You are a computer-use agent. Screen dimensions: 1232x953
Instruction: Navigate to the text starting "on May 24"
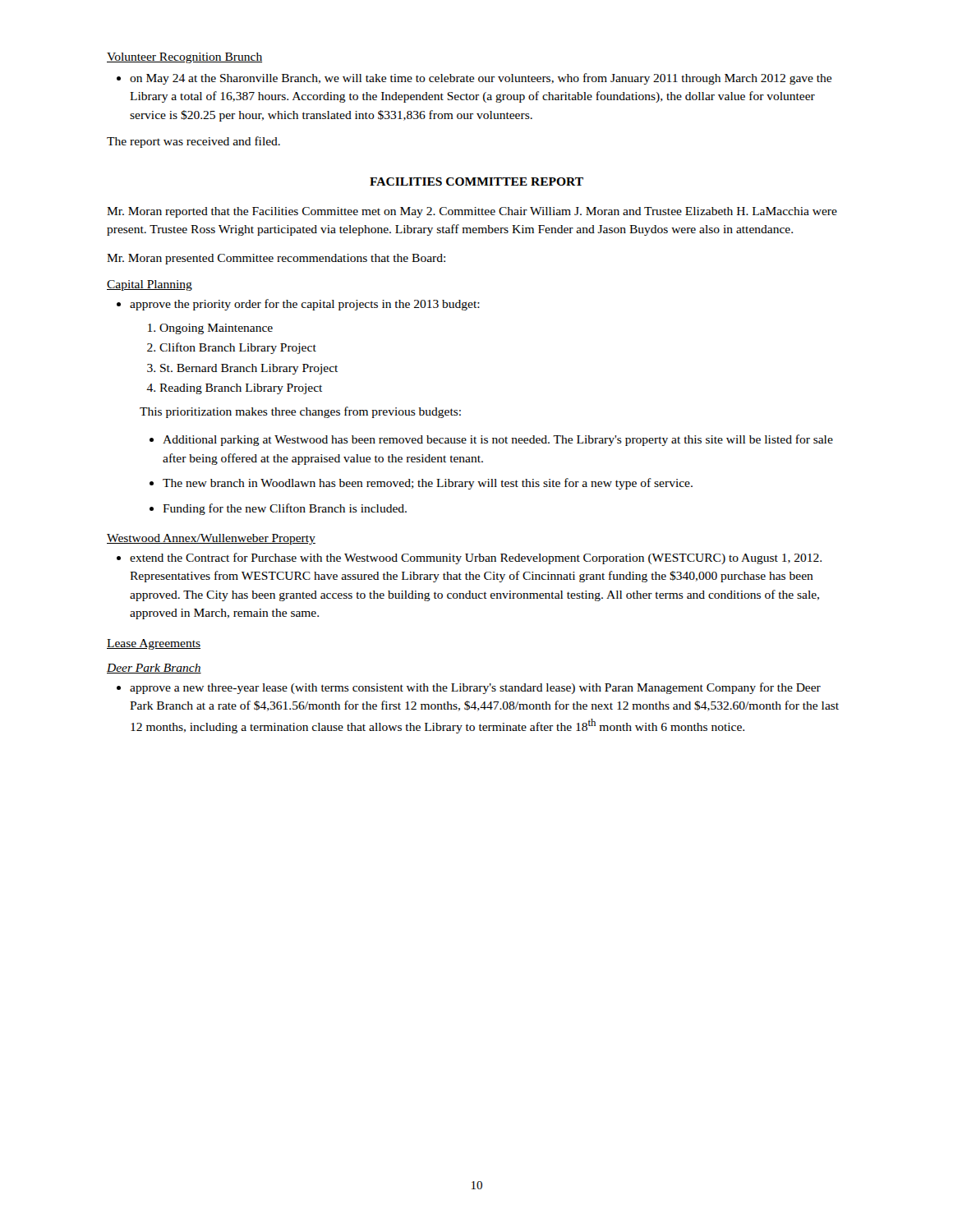point(476,97)
